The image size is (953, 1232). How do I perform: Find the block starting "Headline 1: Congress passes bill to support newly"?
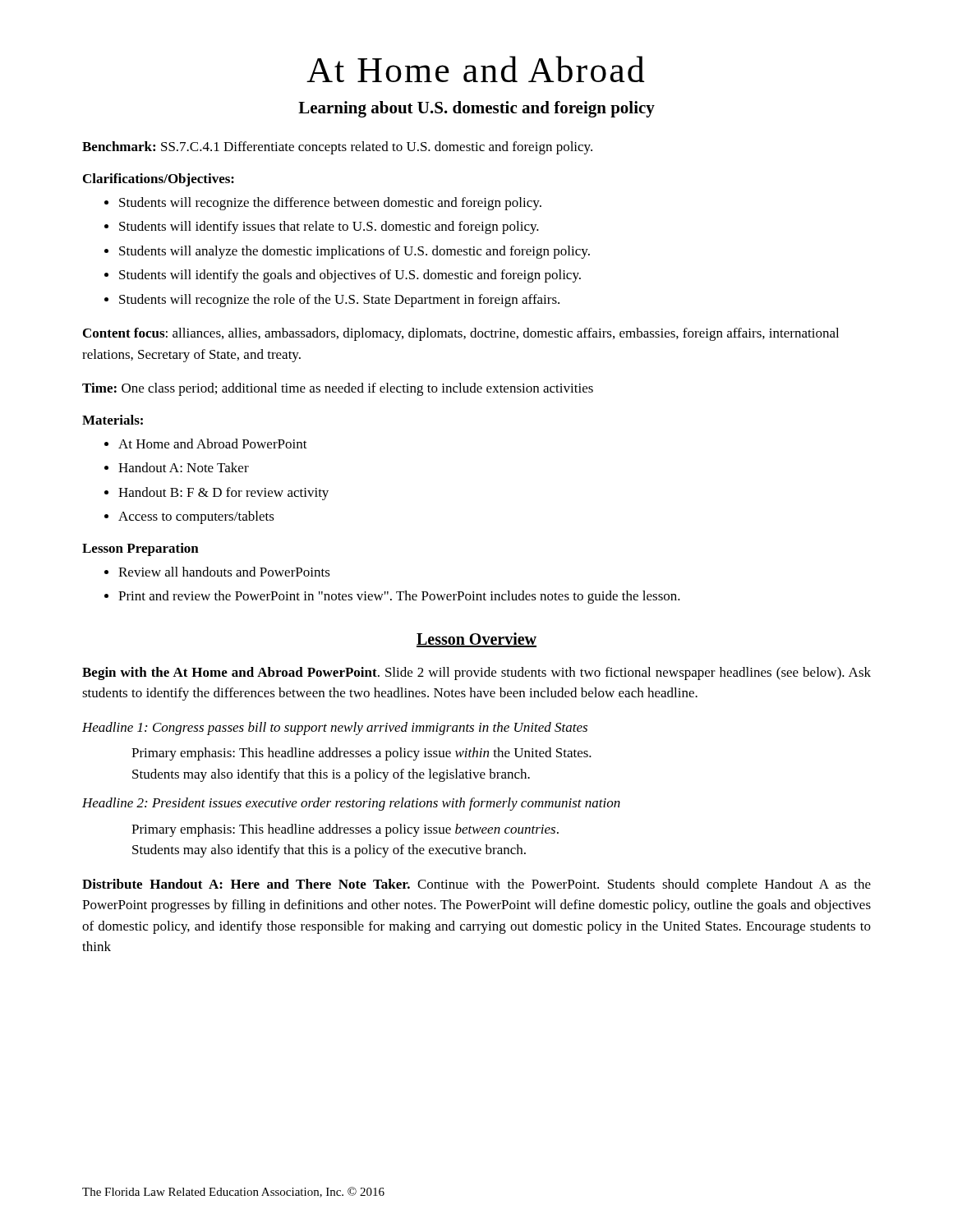[335, 727]
